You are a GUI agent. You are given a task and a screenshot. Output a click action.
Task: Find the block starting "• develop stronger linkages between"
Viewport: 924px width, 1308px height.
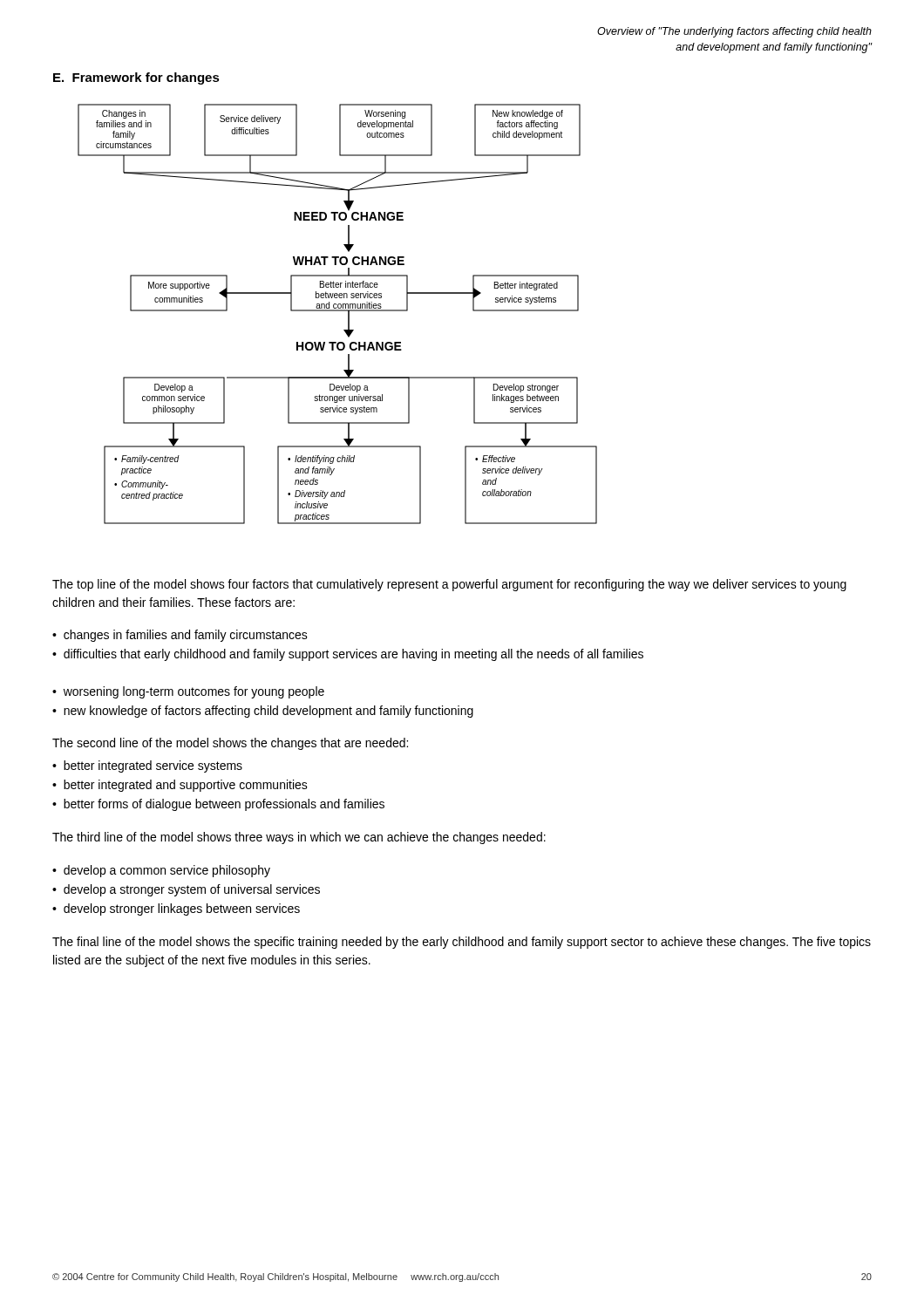click(x=176, y=909)
